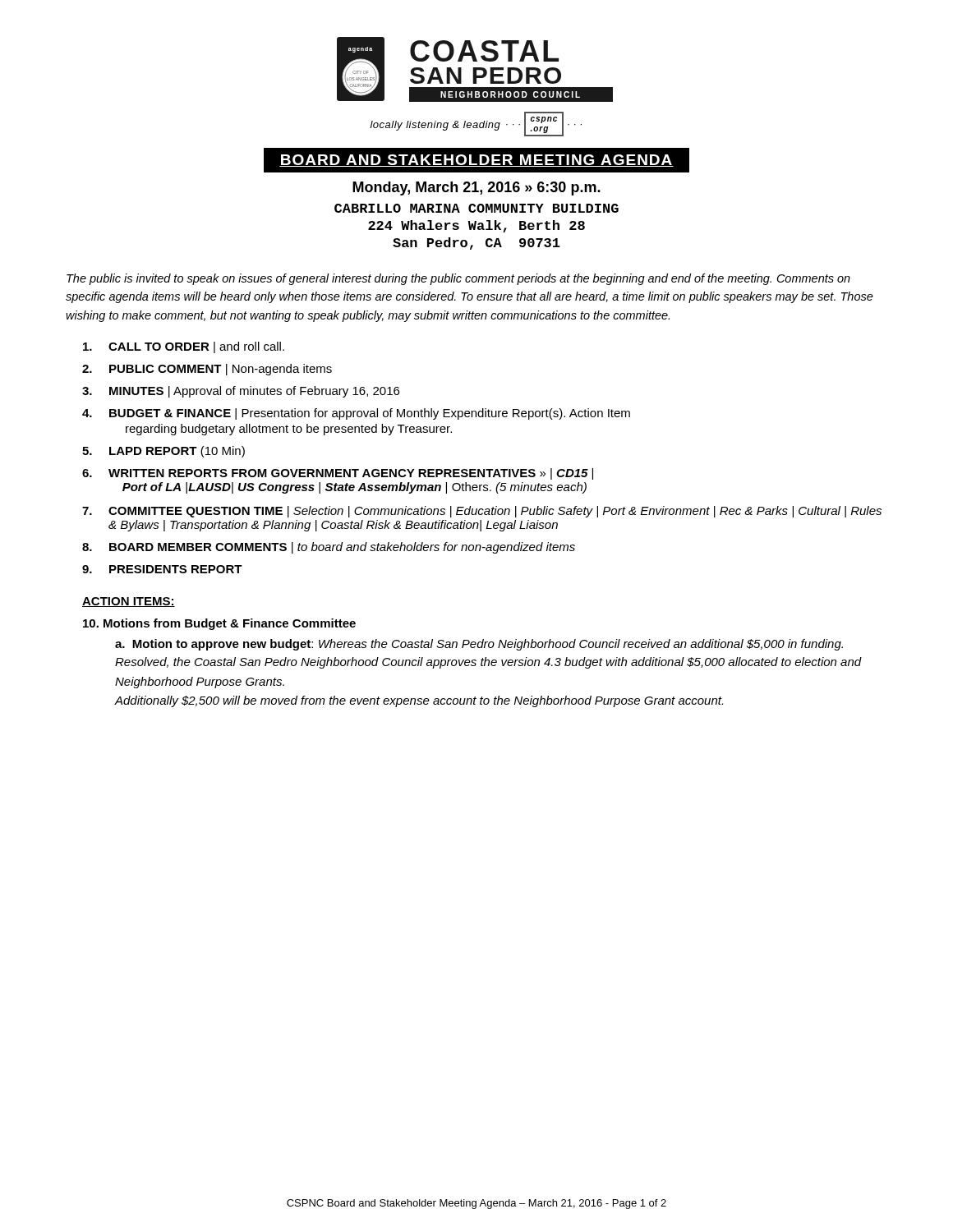The width and height of the screenshot is (953, 1232).
Task: Click on the title that reads "BOARD AND STAKEHOLDER"
Action: click(x=476, y=200)
